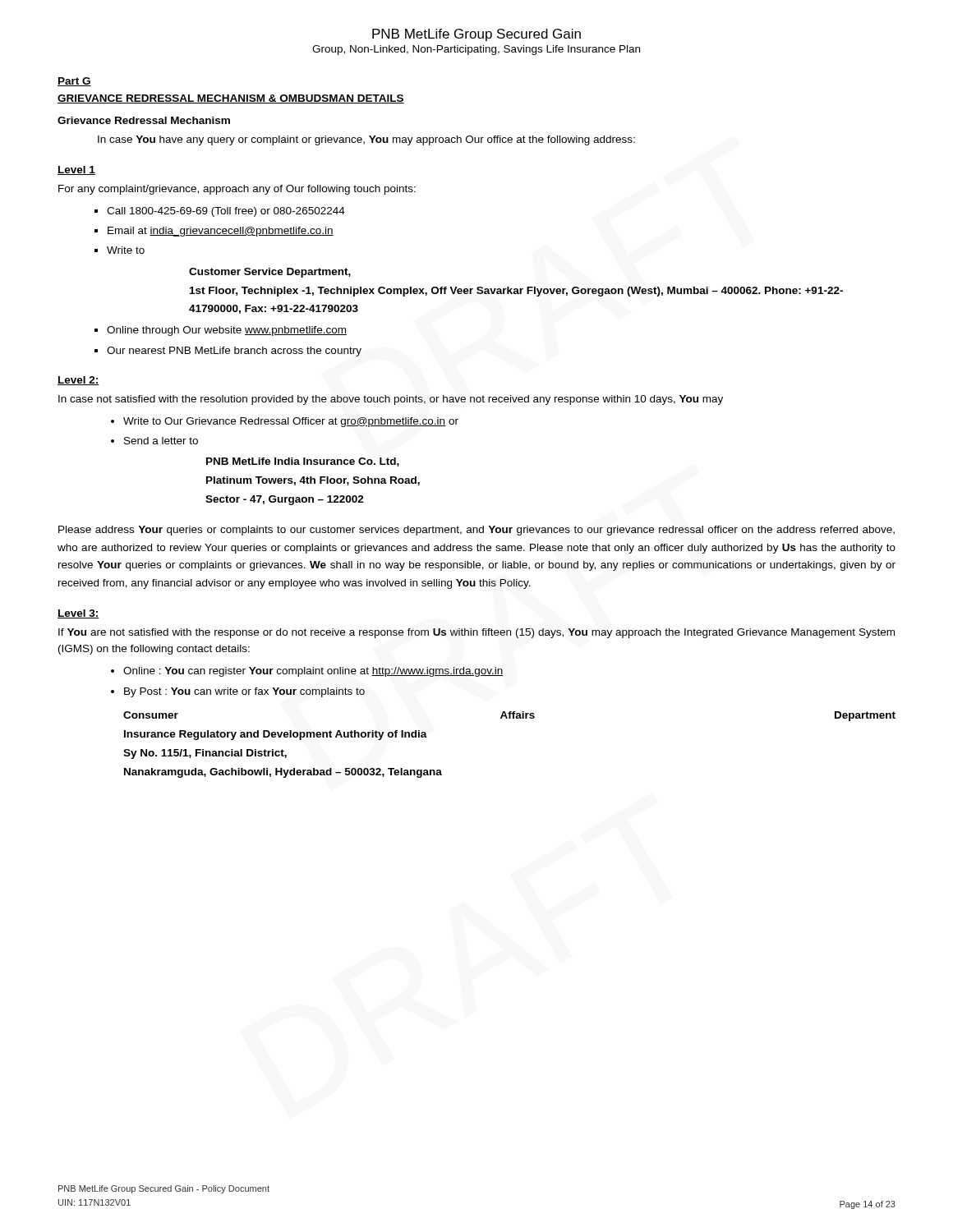953x1232 pixels.
Task: Locate the region starting "Consumer Affairs Department Insurance Regulatory and"
Action: click(509, 716)
